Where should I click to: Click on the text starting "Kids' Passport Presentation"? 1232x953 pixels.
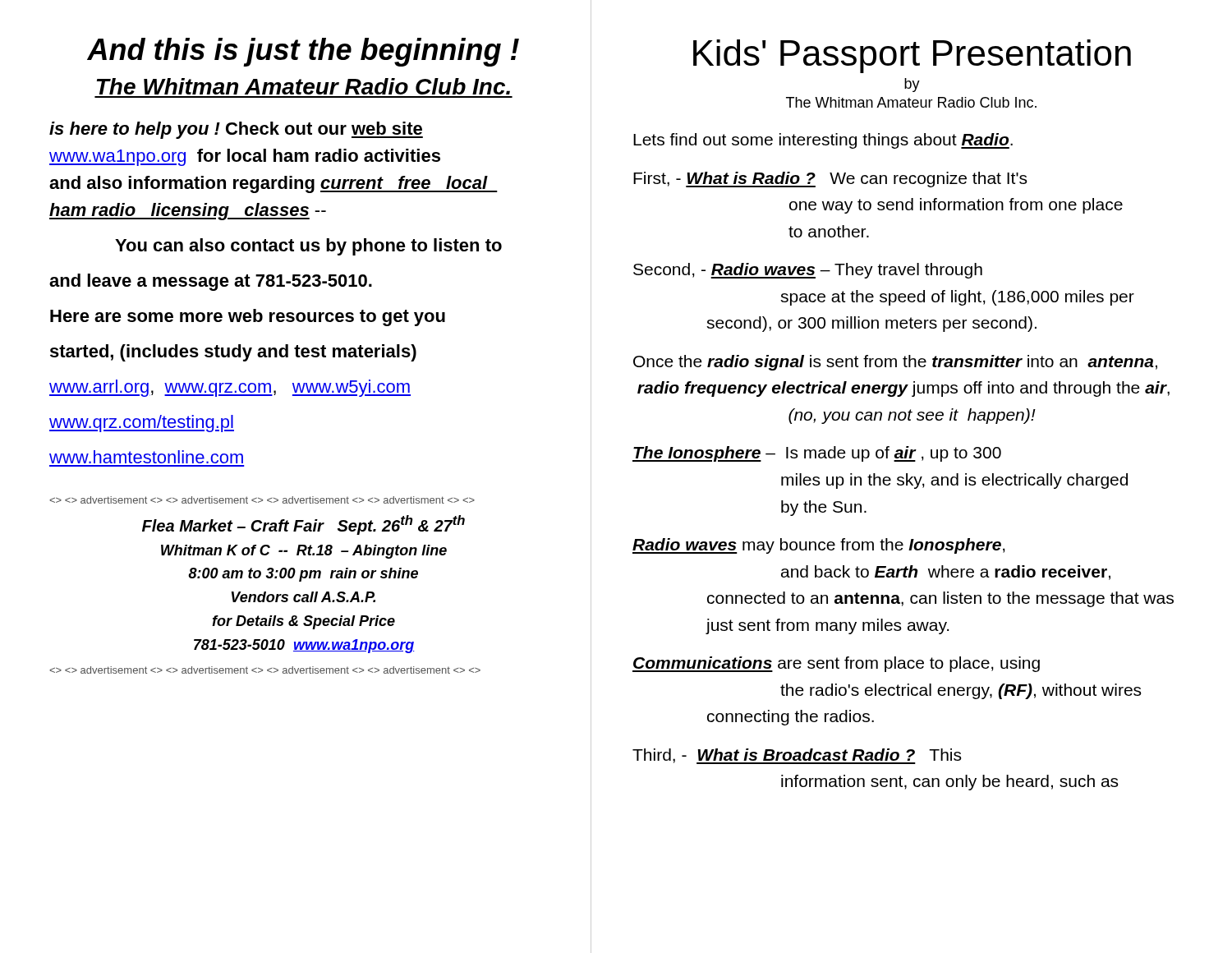tap(912, 53)
